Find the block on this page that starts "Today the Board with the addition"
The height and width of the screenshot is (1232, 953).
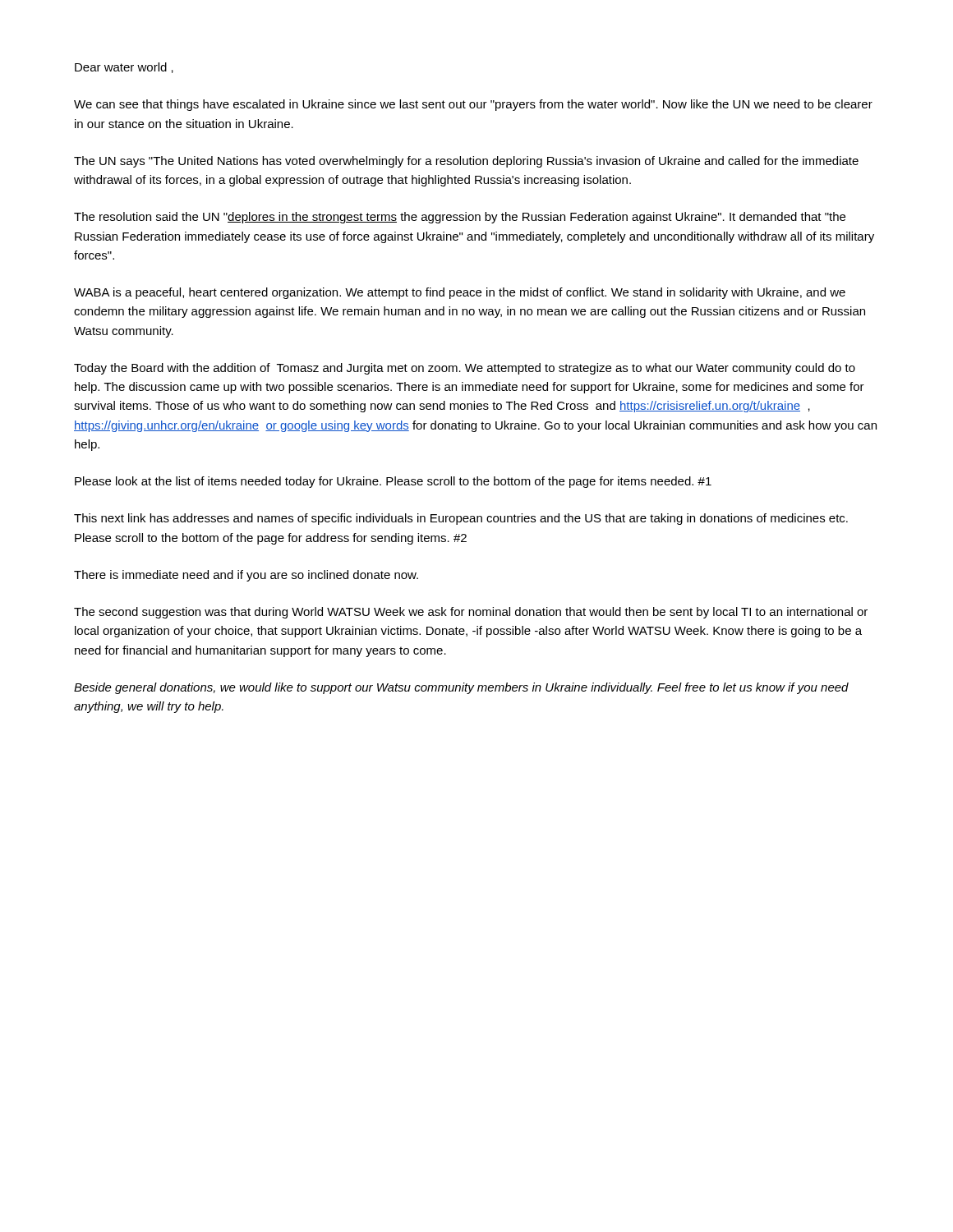point(476,406)
